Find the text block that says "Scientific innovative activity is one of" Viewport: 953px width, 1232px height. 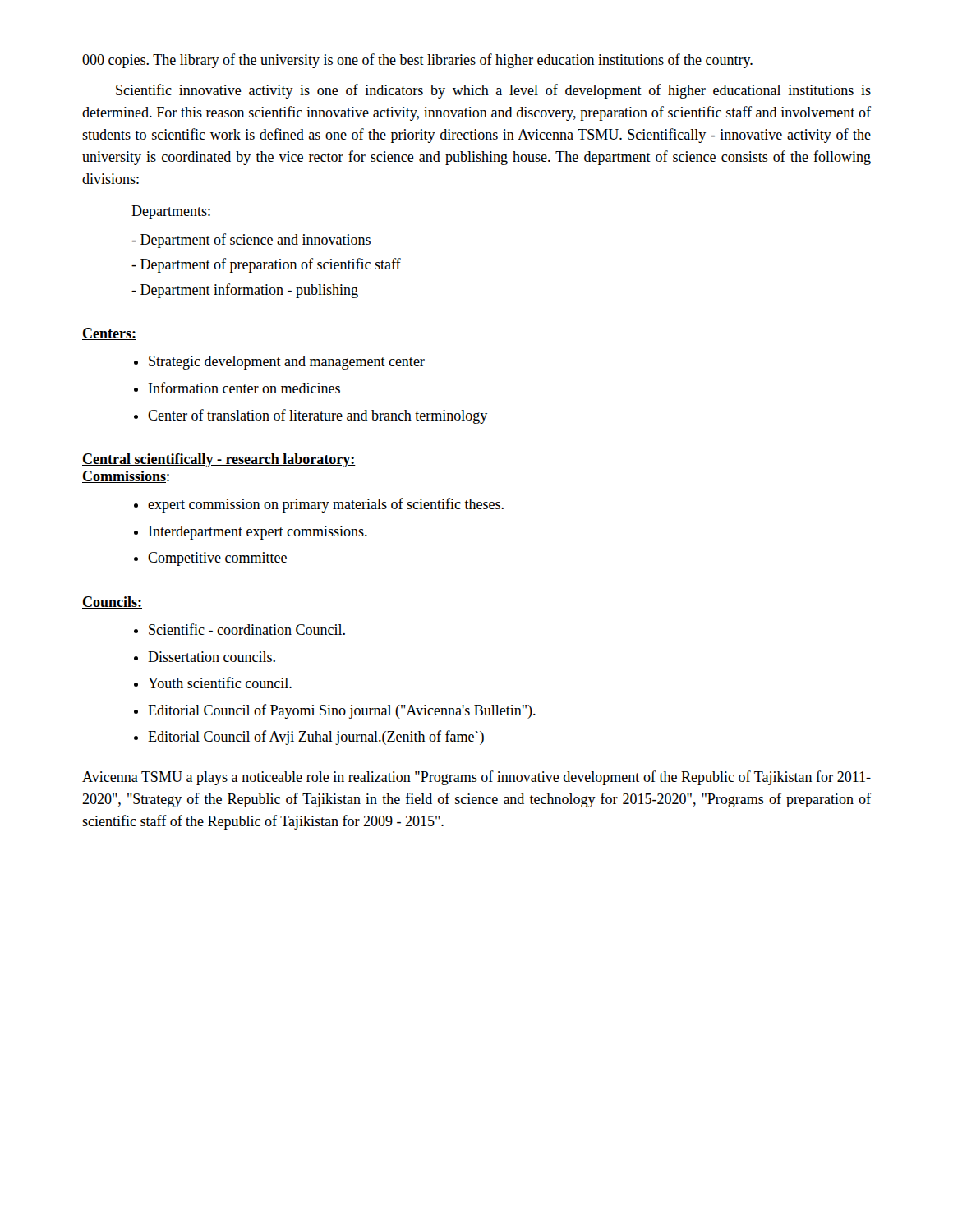tap(476, 135)
